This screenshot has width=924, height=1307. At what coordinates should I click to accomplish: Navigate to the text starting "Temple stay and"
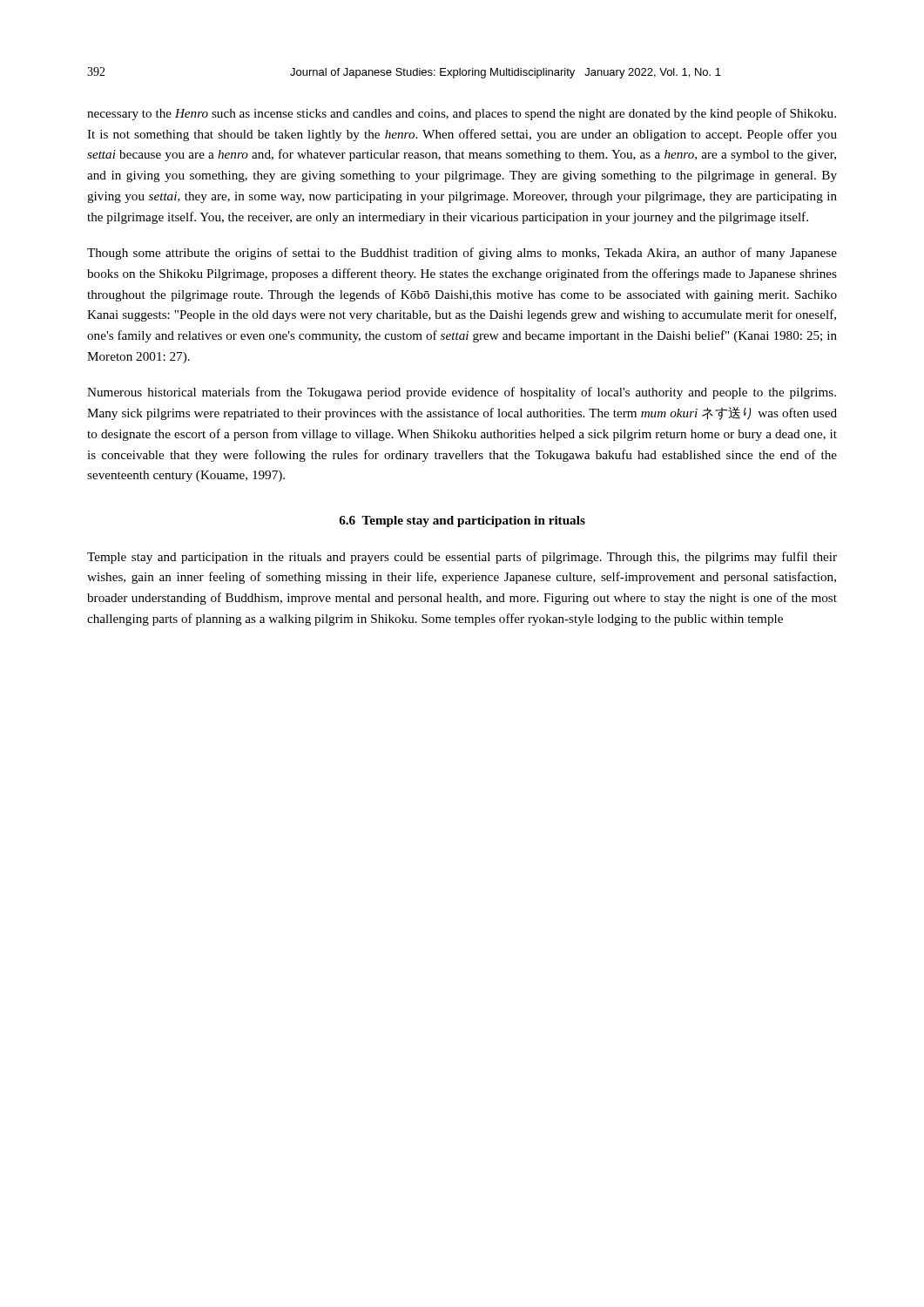click(x=462, y=587)
